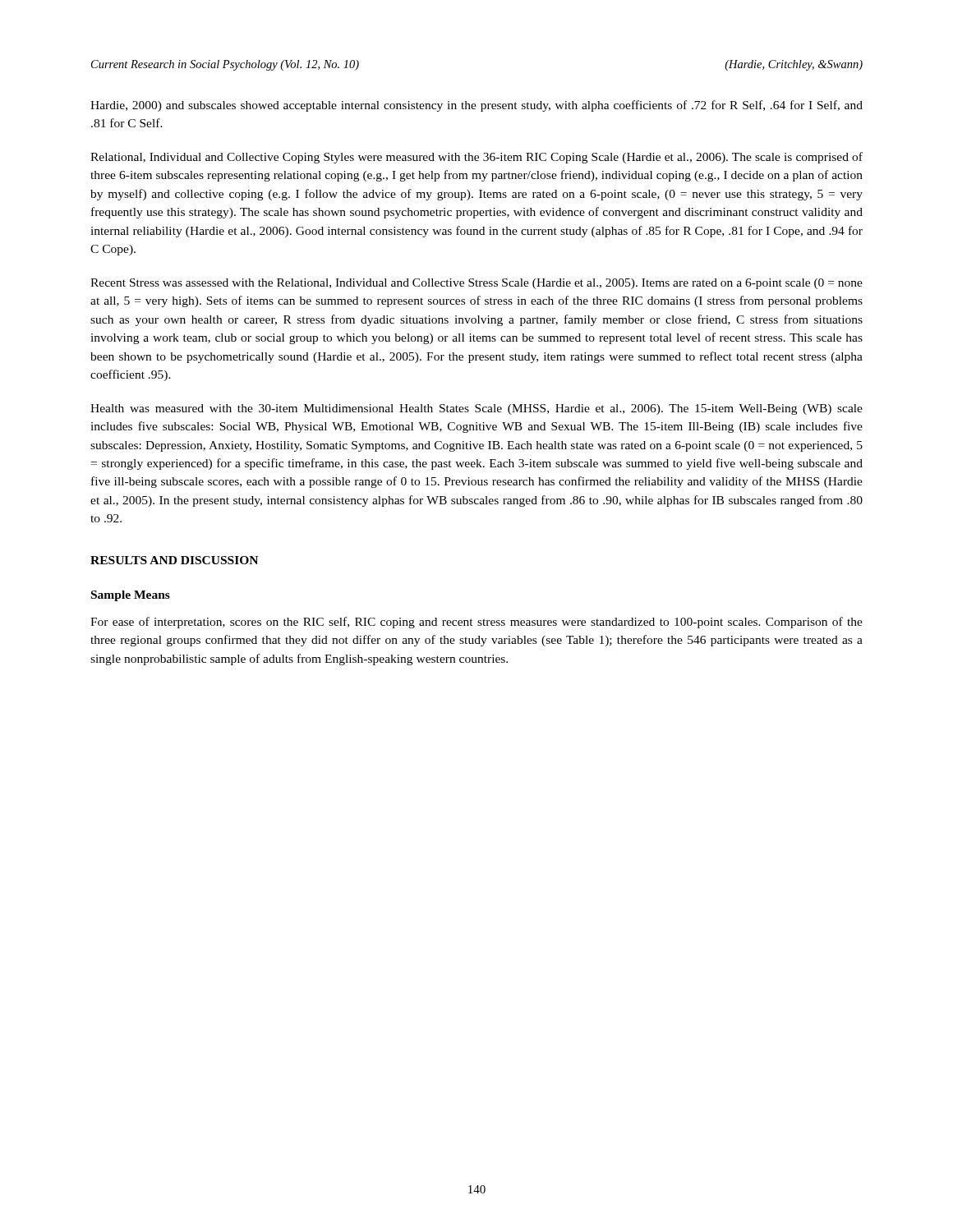Find the text starting "Hardie, 2000) and subscales"
953x1232 pixels.
pyautogui.click(x=476, y=114)
